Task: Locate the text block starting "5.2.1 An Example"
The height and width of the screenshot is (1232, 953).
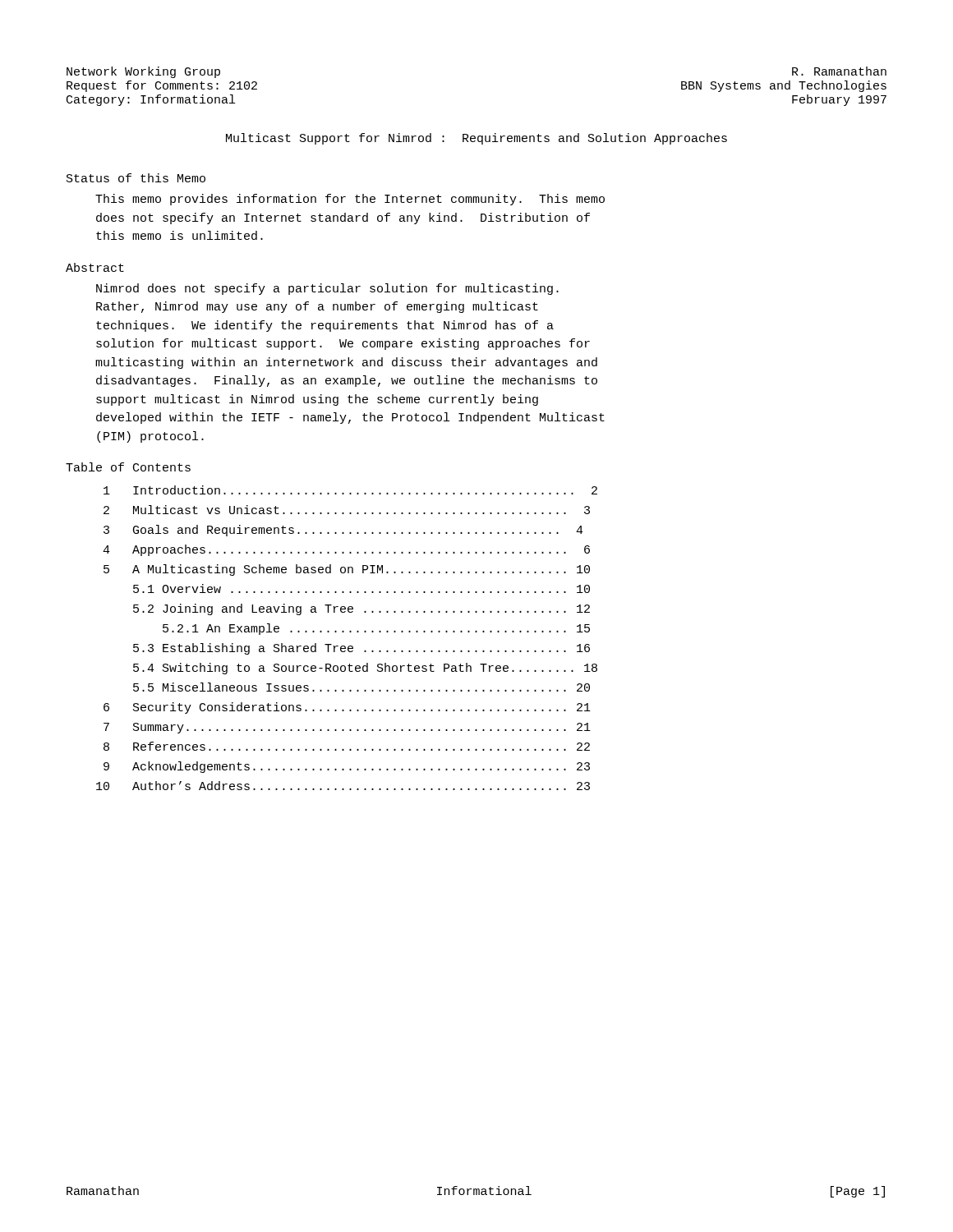Action: pos(343,630)
